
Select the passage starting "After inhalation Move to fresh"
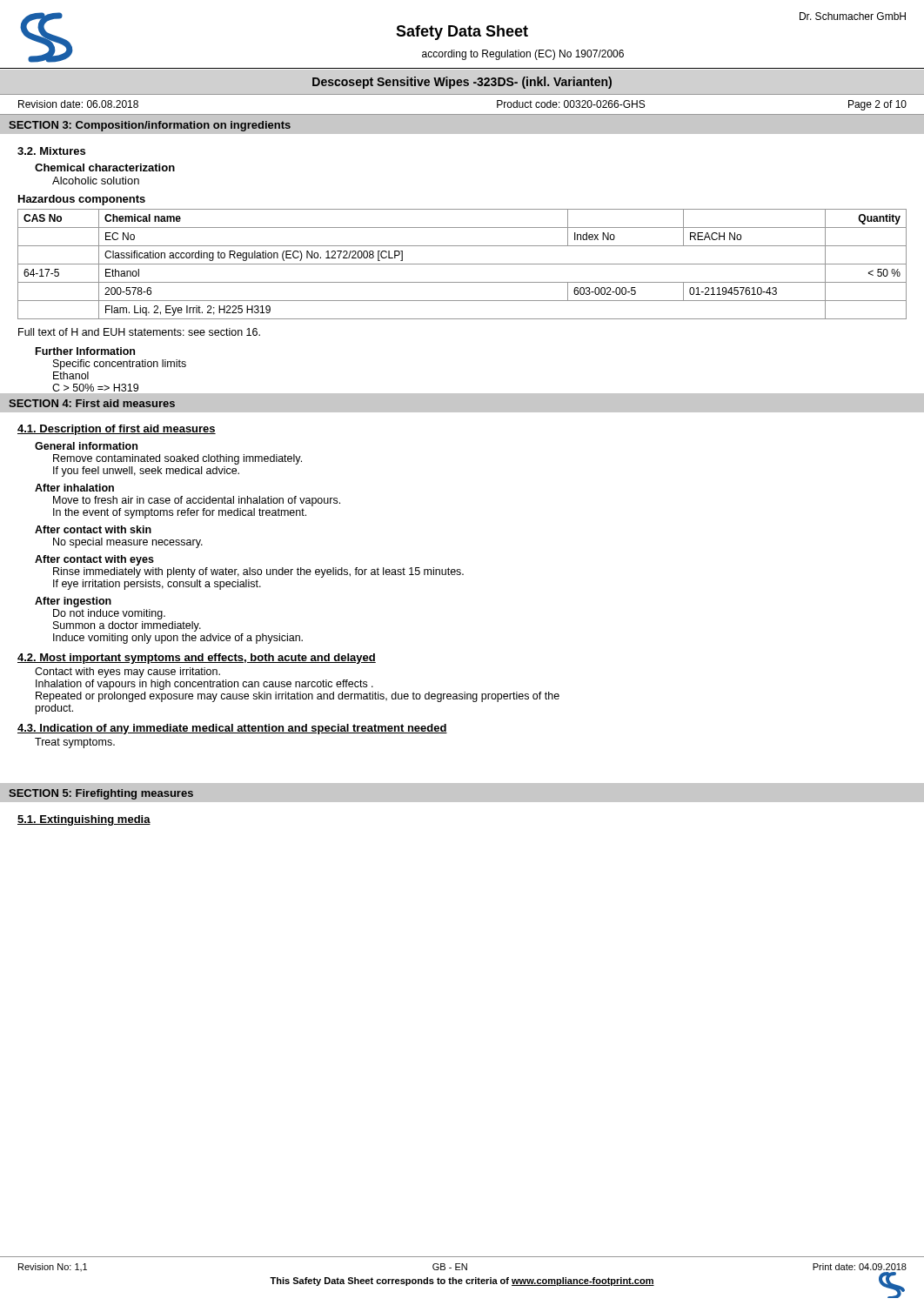click(74, 488)
